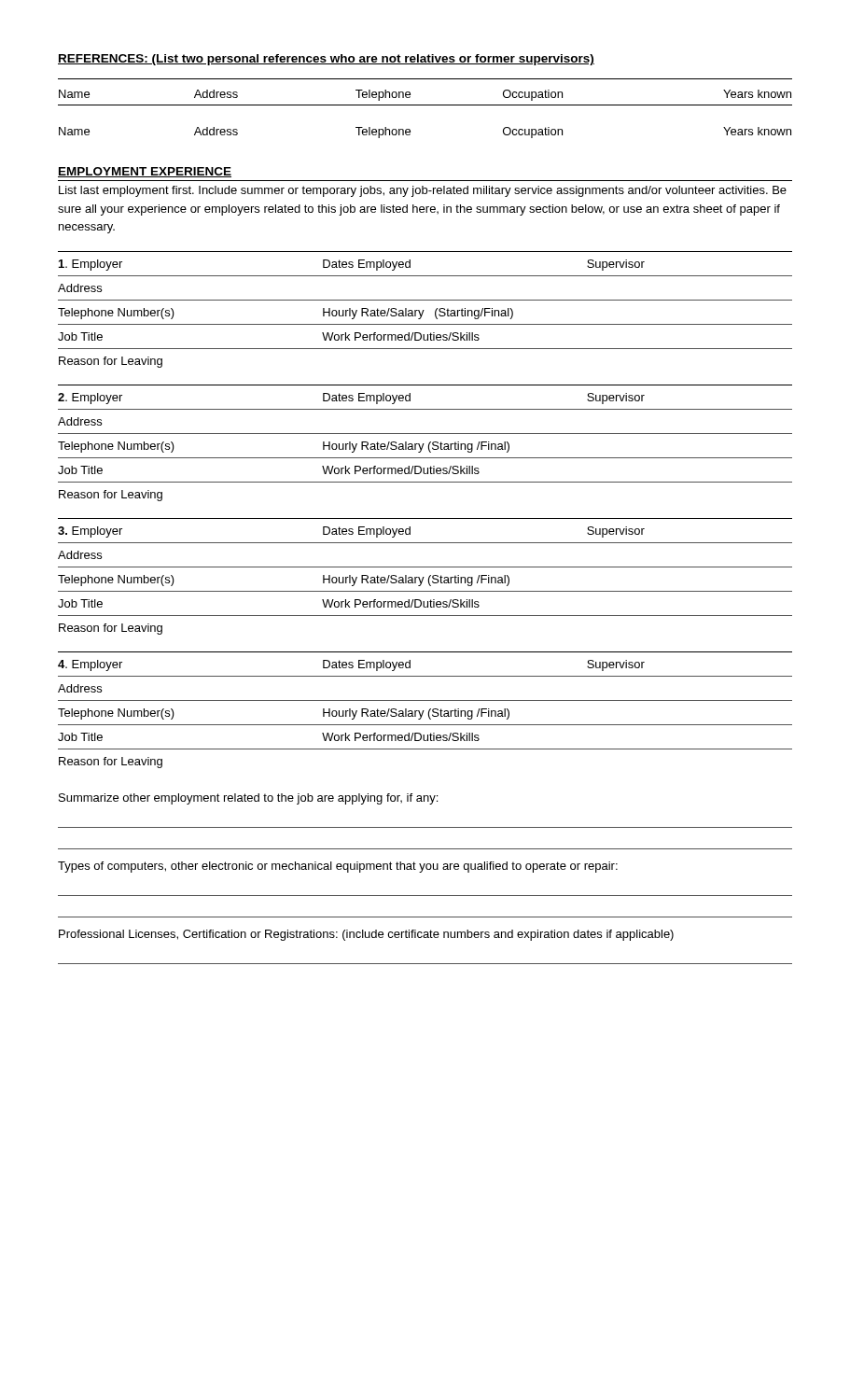Select the block starting "Types of computers, other electronic"
The image size is (850, 1400).
coord(338,865)
